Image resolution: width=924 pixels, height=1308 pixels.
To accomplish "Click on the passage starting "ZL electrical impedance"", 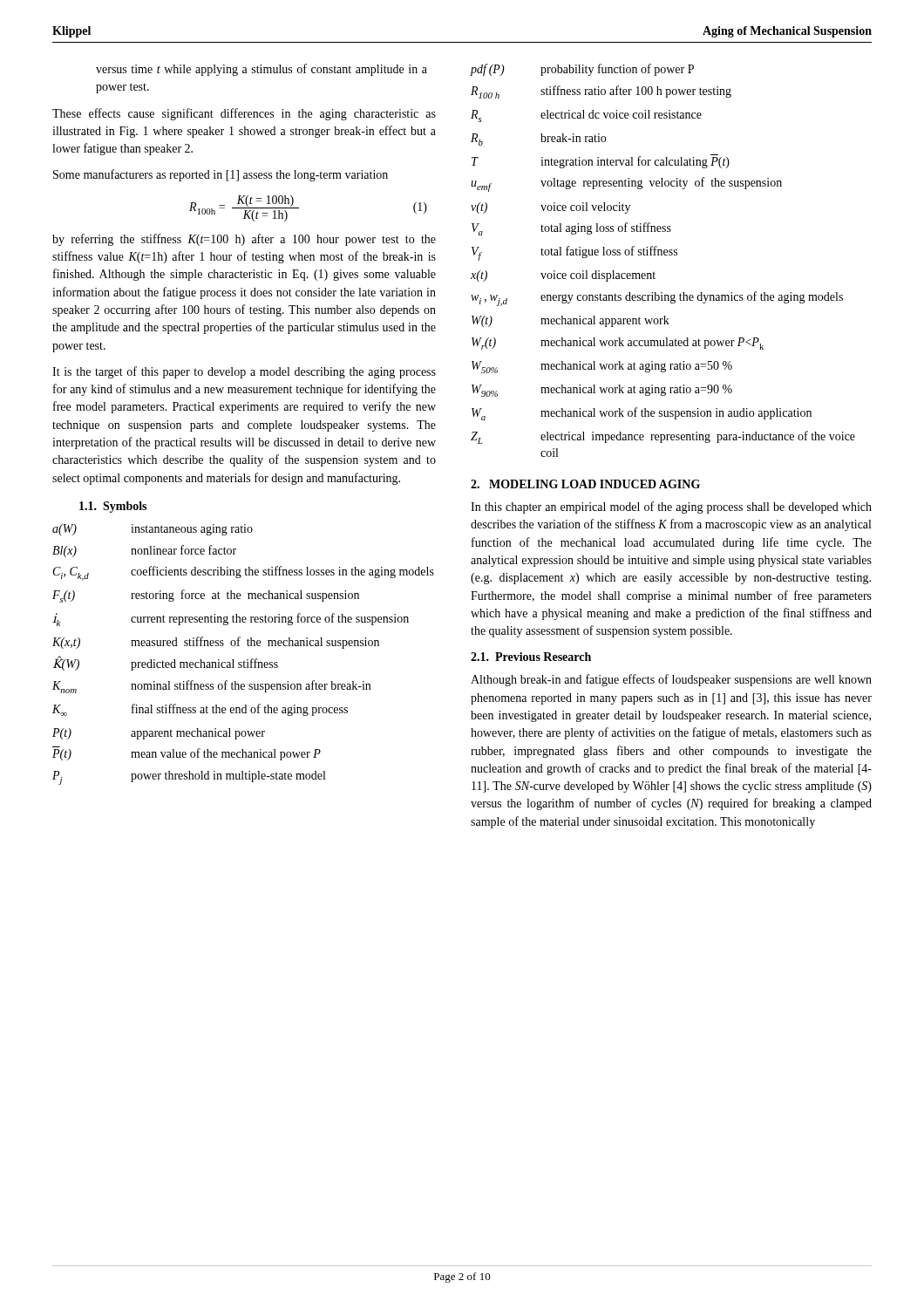I will (x=671, y=445).
